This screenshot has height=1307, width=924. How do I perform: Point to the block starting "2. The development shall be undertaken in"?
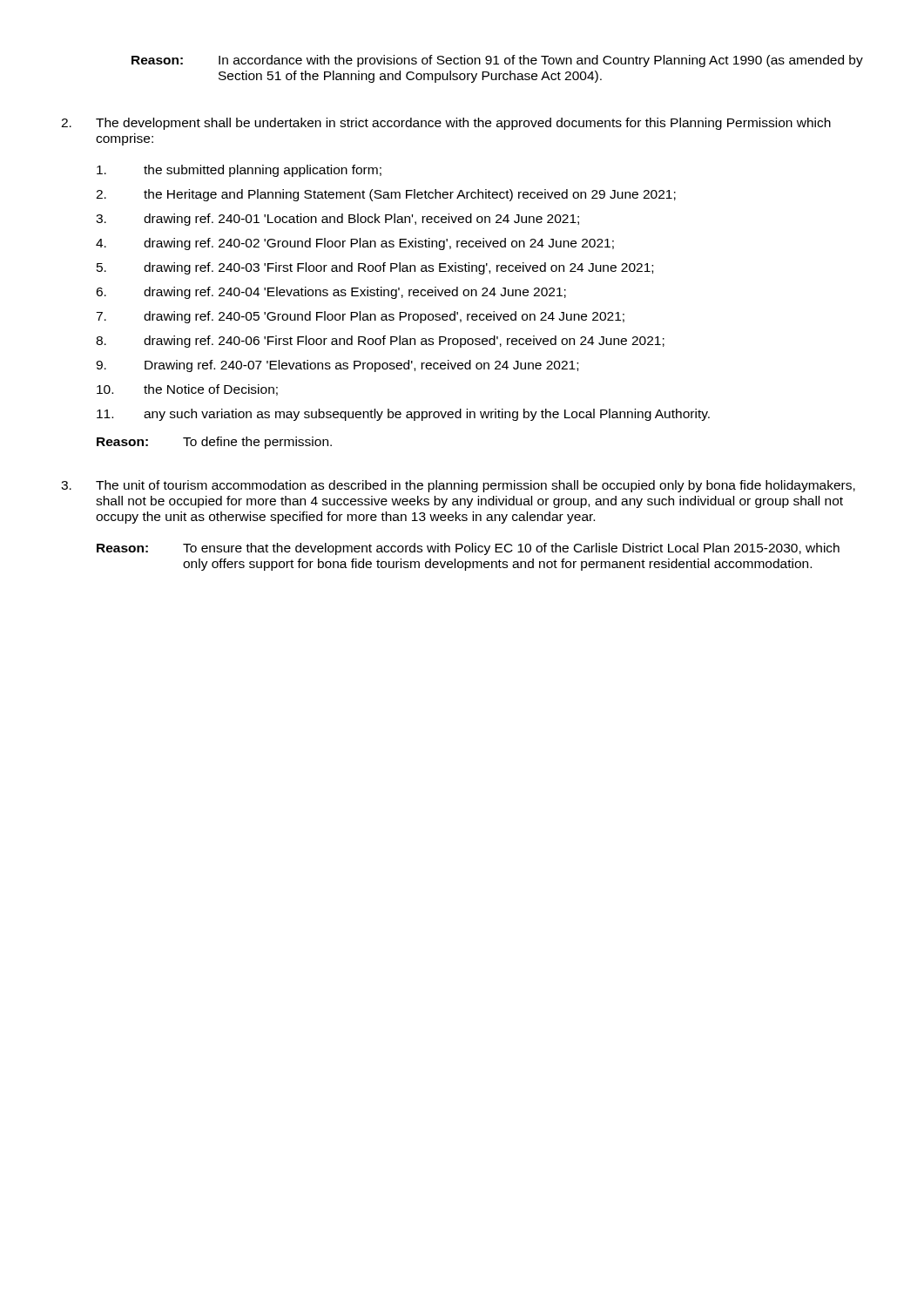(462, 131)
